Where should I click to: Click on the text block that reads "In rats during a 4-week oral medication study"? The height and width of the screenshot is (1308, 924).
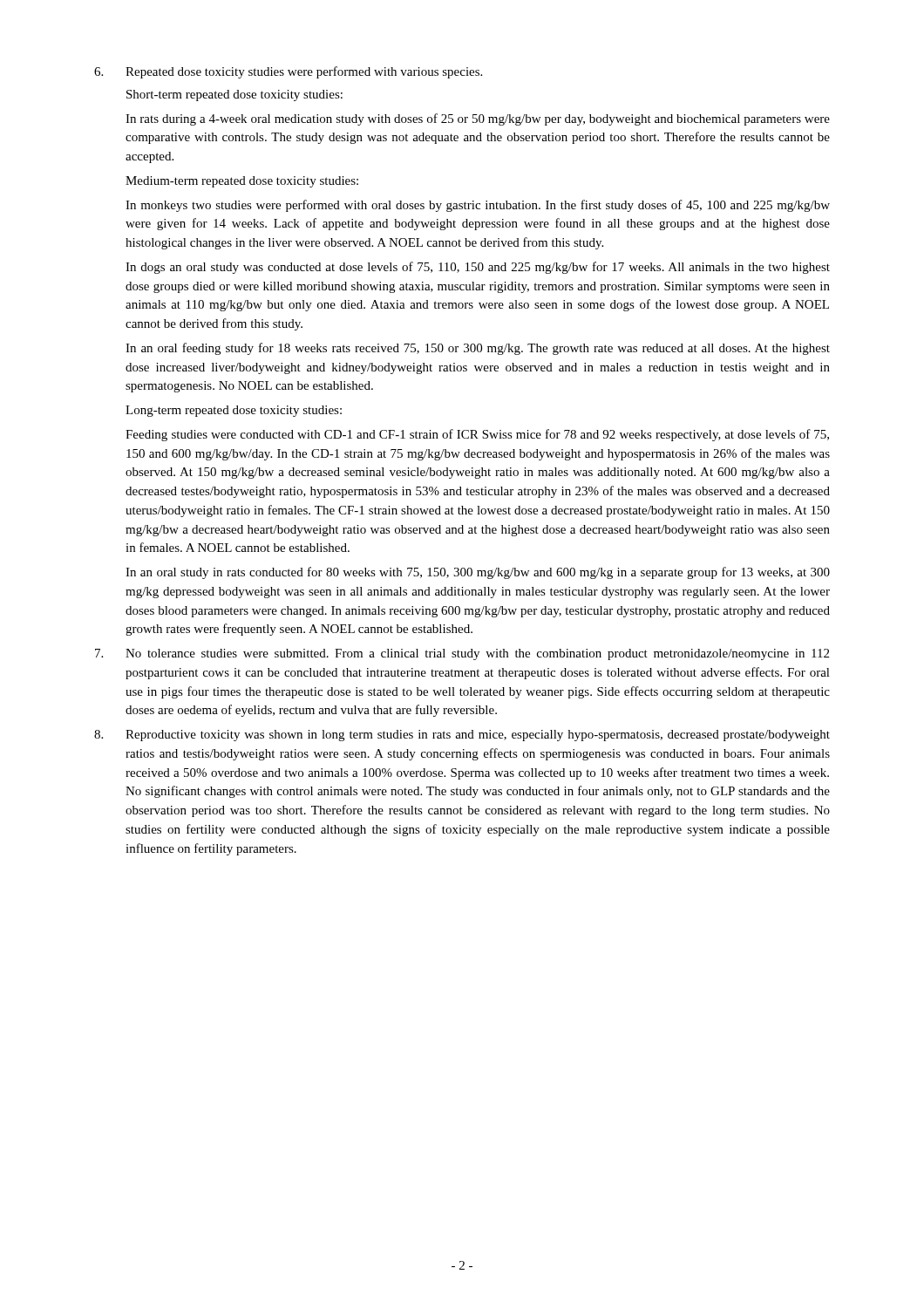[478, 137]
